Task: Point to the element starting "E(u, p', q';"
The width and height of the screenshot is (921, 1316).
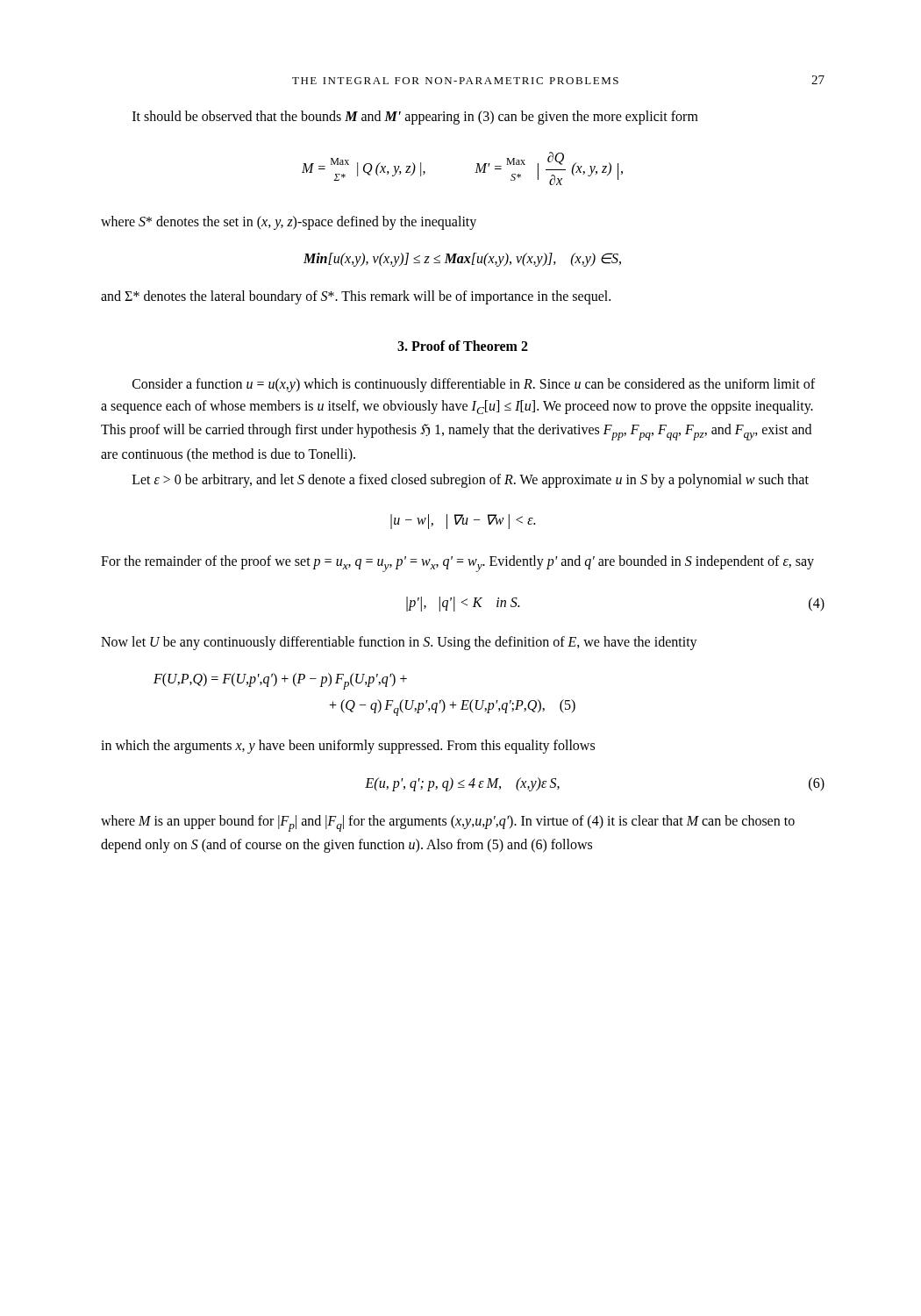Action: click(x=433, y=785)
